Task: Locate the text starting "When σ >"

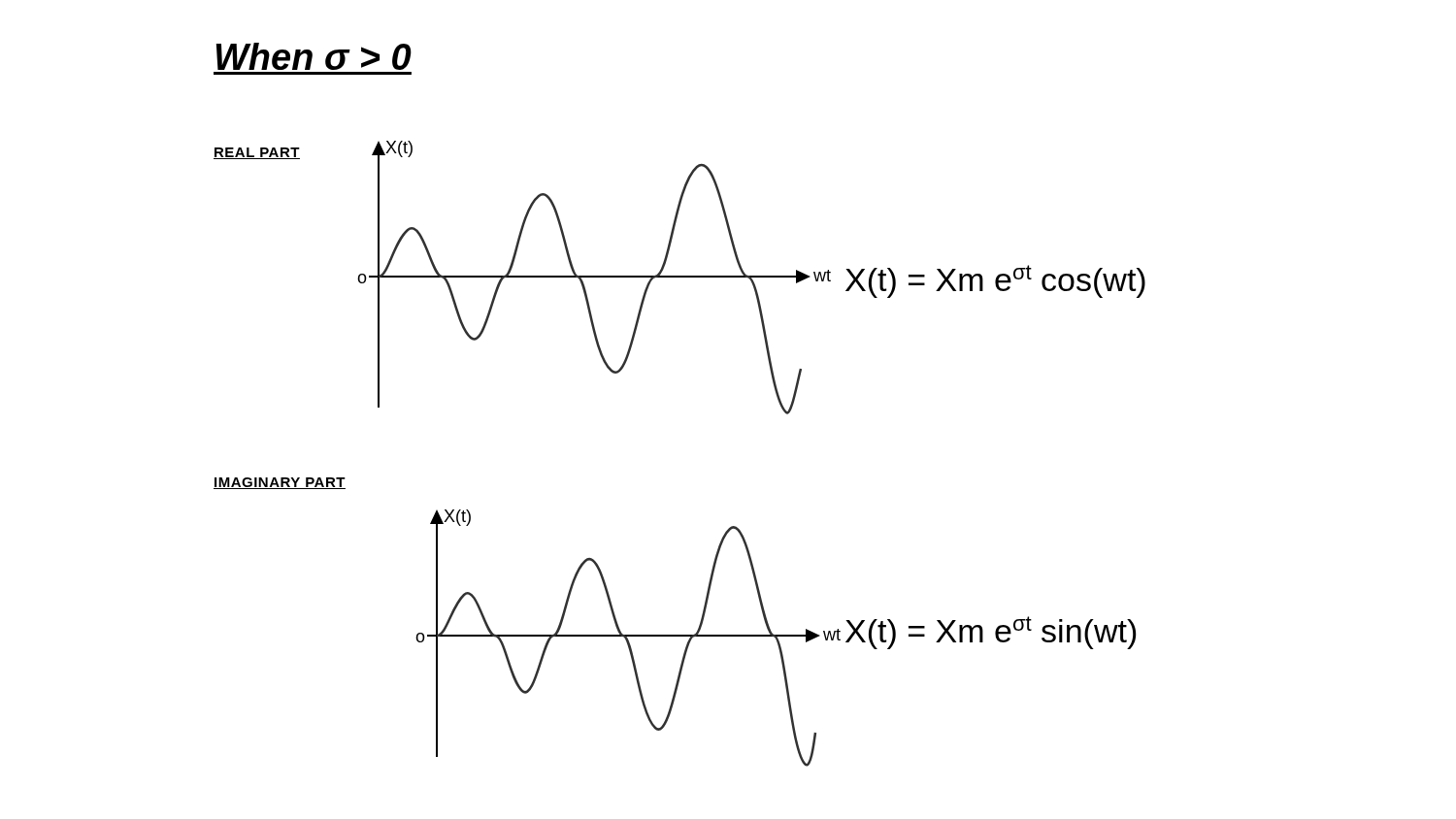Action: pyautogui.click(x=312, y=57)
